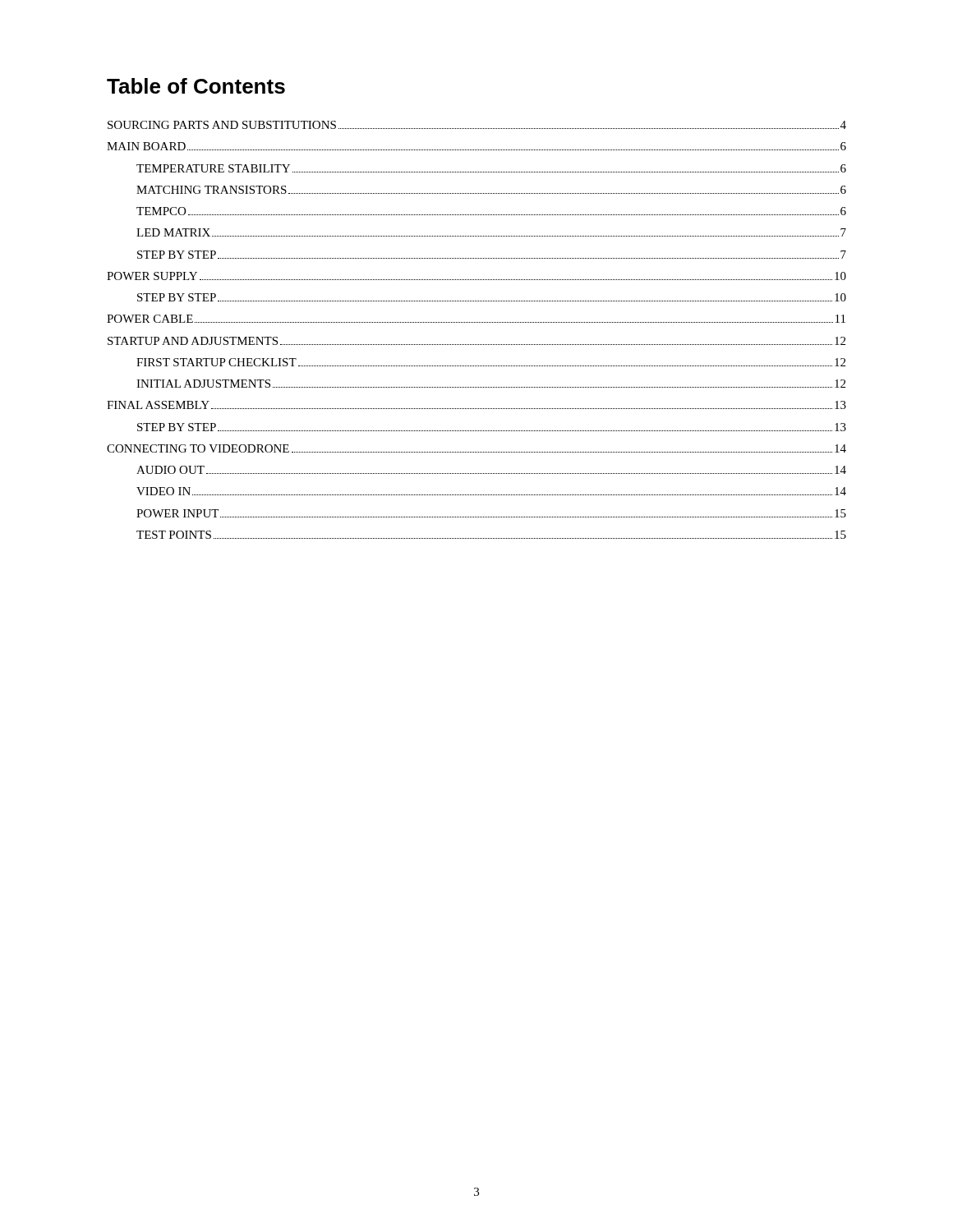Navigate to the text block starting "STEP BY STEP 10"
Screen dimensions: 1232x953
click(x=476, y=297)
